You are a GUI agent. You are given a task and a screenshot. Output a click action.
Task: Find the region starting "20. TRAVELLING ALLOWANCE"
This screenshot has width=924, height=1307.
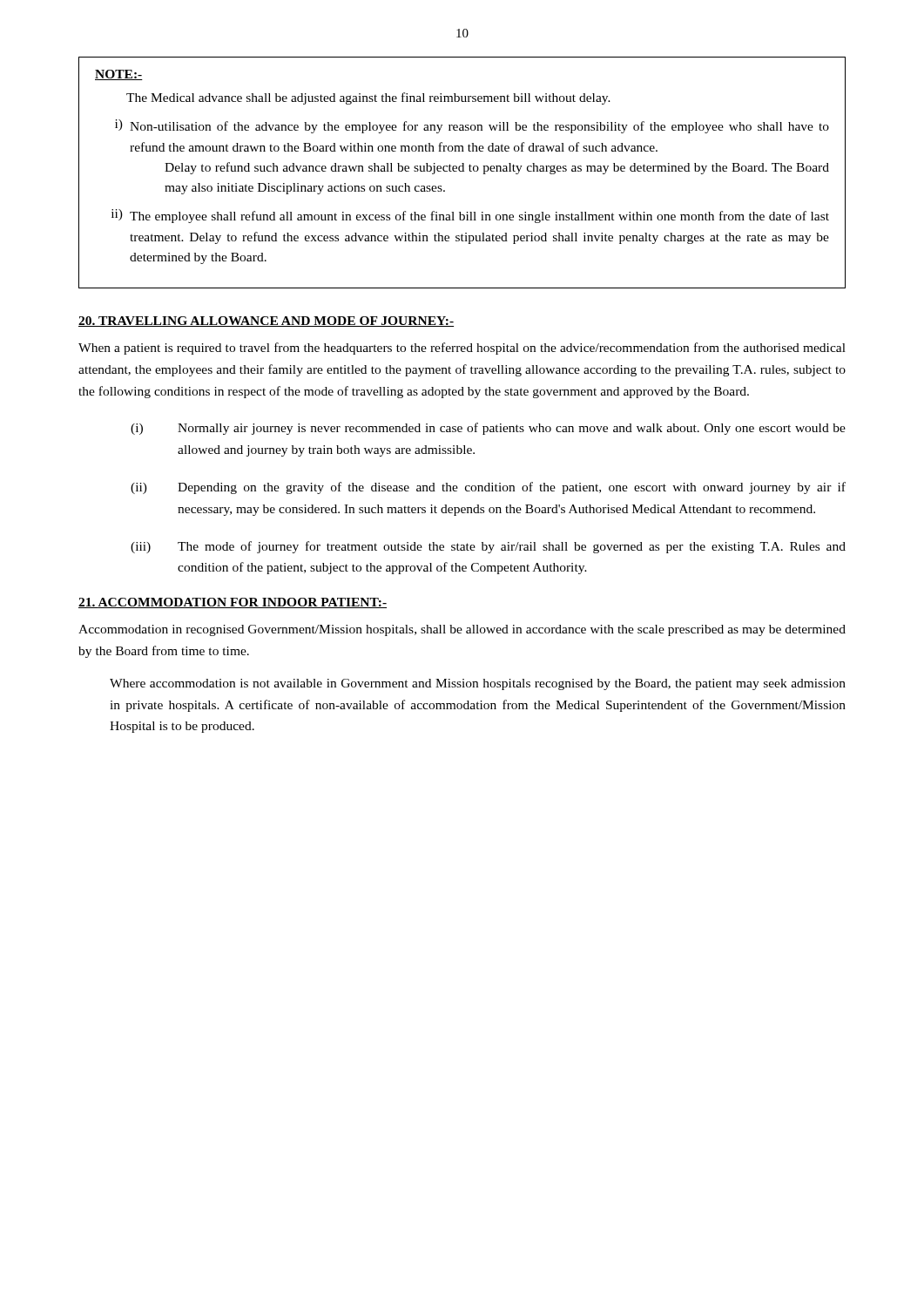pyautogui.click(x=266, y=320)
